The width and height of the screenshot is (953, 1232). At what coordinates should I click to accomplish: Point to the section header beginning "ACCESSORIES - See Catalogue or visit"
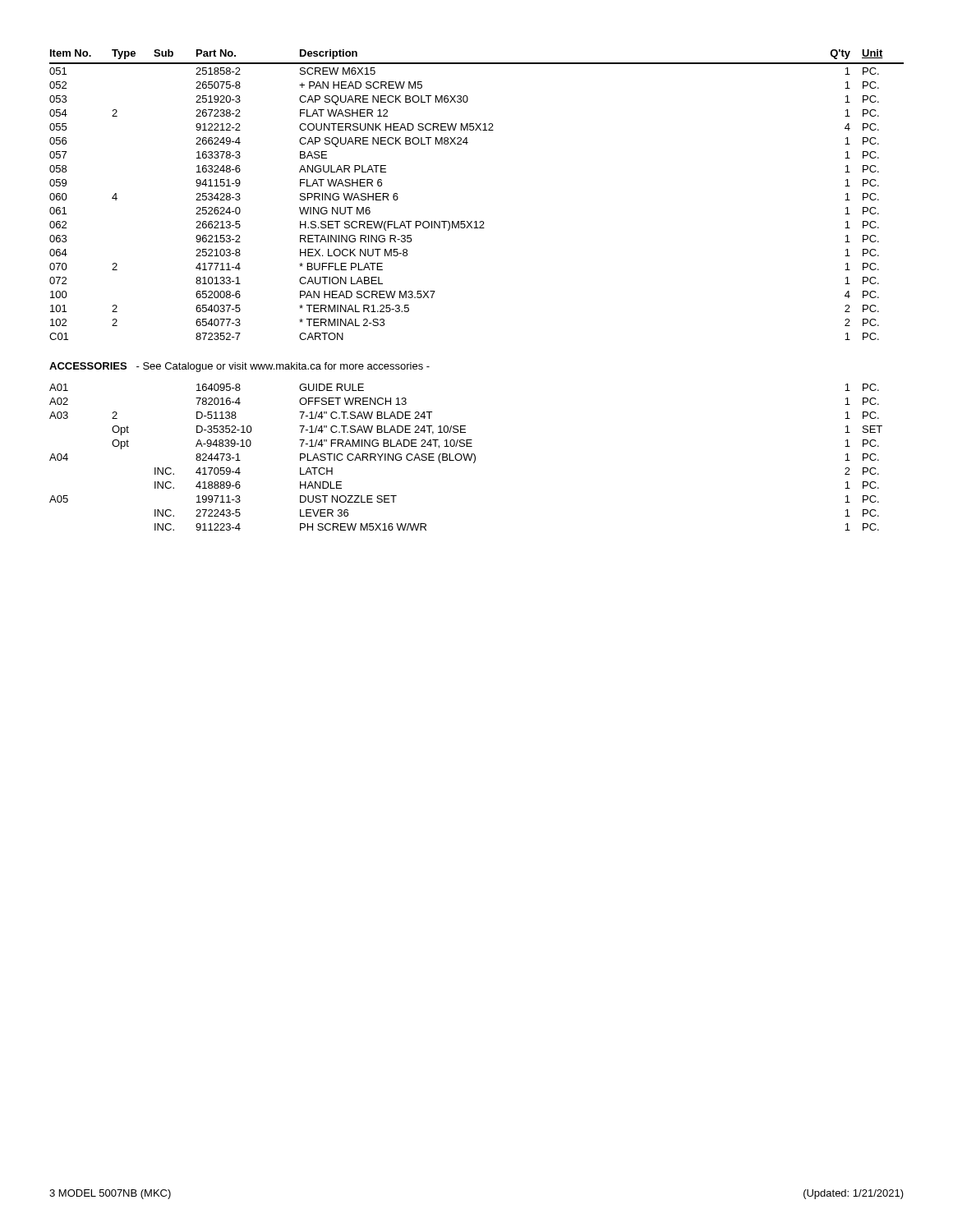coord(240,366)
